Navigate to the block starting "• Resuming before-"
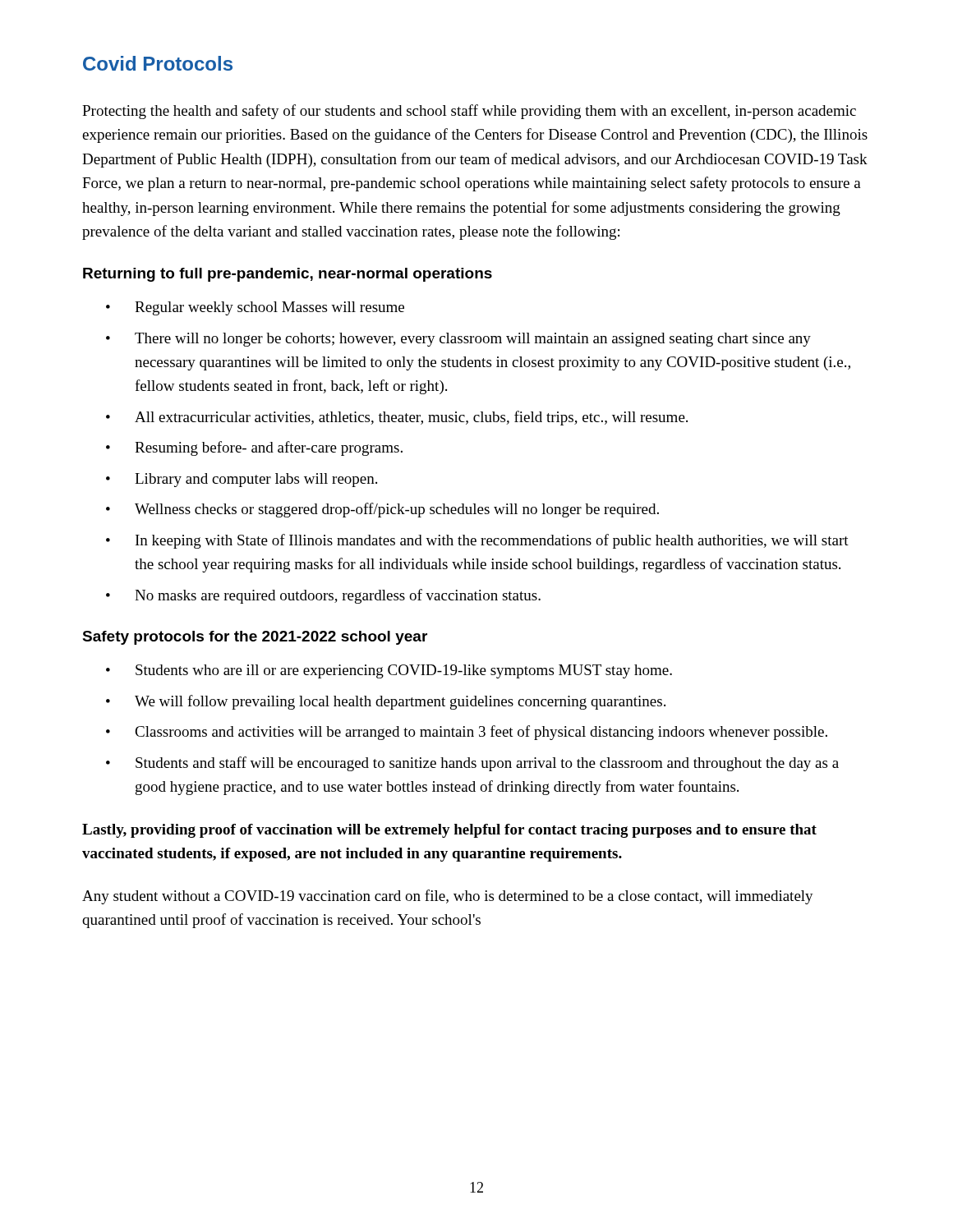The width and height of the screenshot is (953, 1232). tap(254, 448)
